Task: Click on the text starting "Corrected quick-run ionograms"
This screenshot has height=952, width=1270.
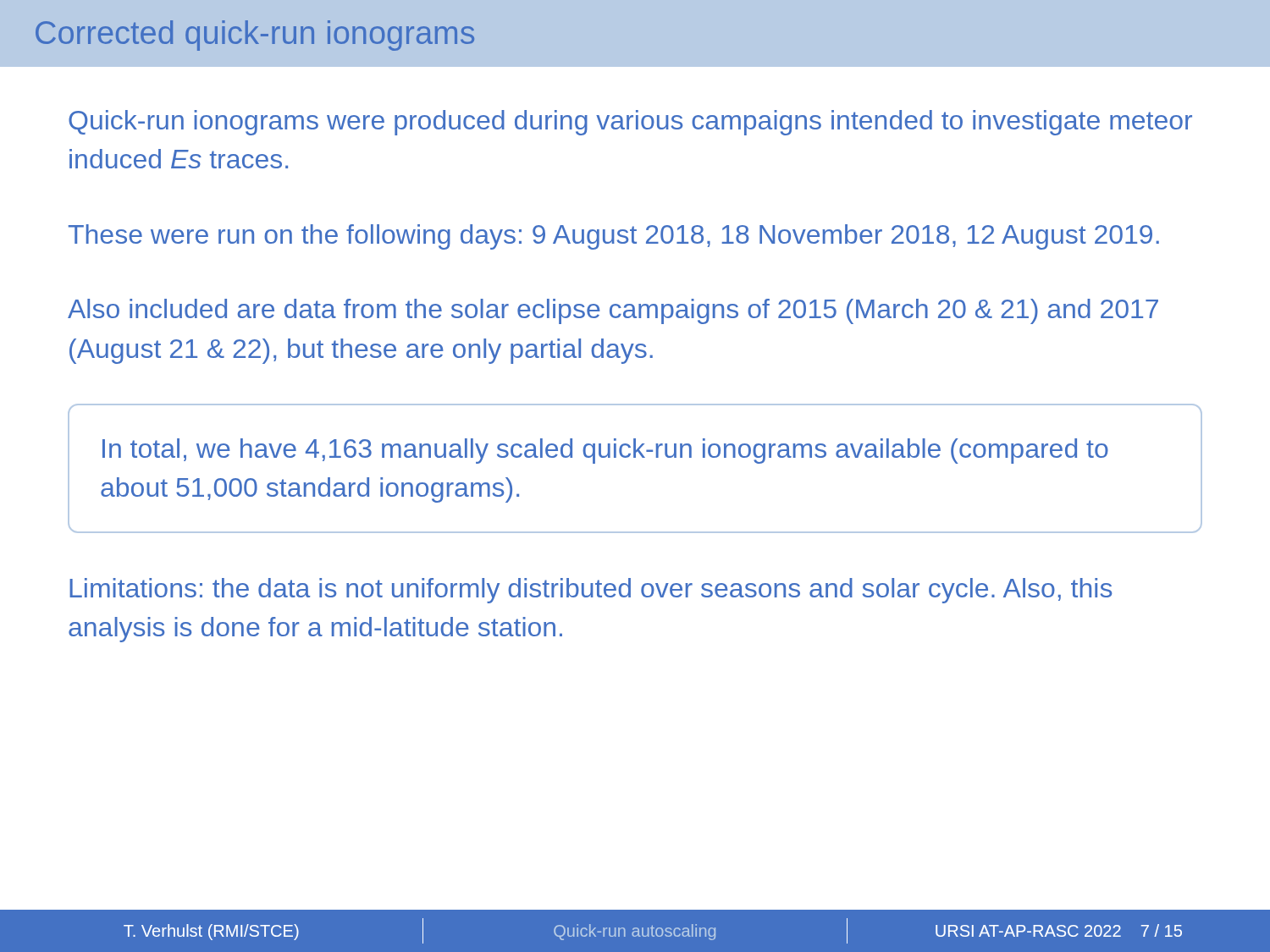Action: (x=255, y=33)
